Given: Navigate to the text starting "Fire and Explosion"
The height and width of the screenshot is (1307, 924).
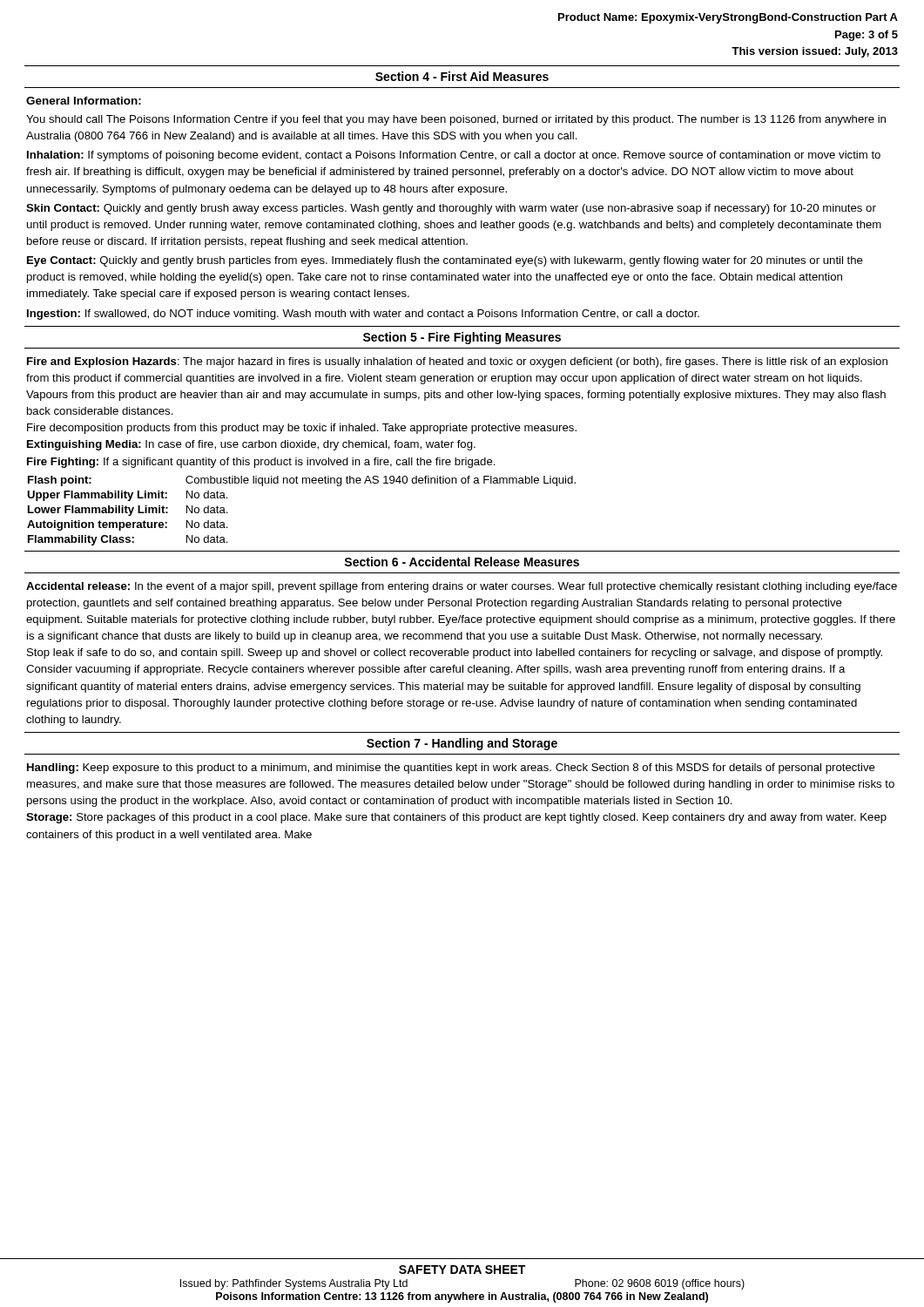Looking at the screenshot, I should [457, 362].
